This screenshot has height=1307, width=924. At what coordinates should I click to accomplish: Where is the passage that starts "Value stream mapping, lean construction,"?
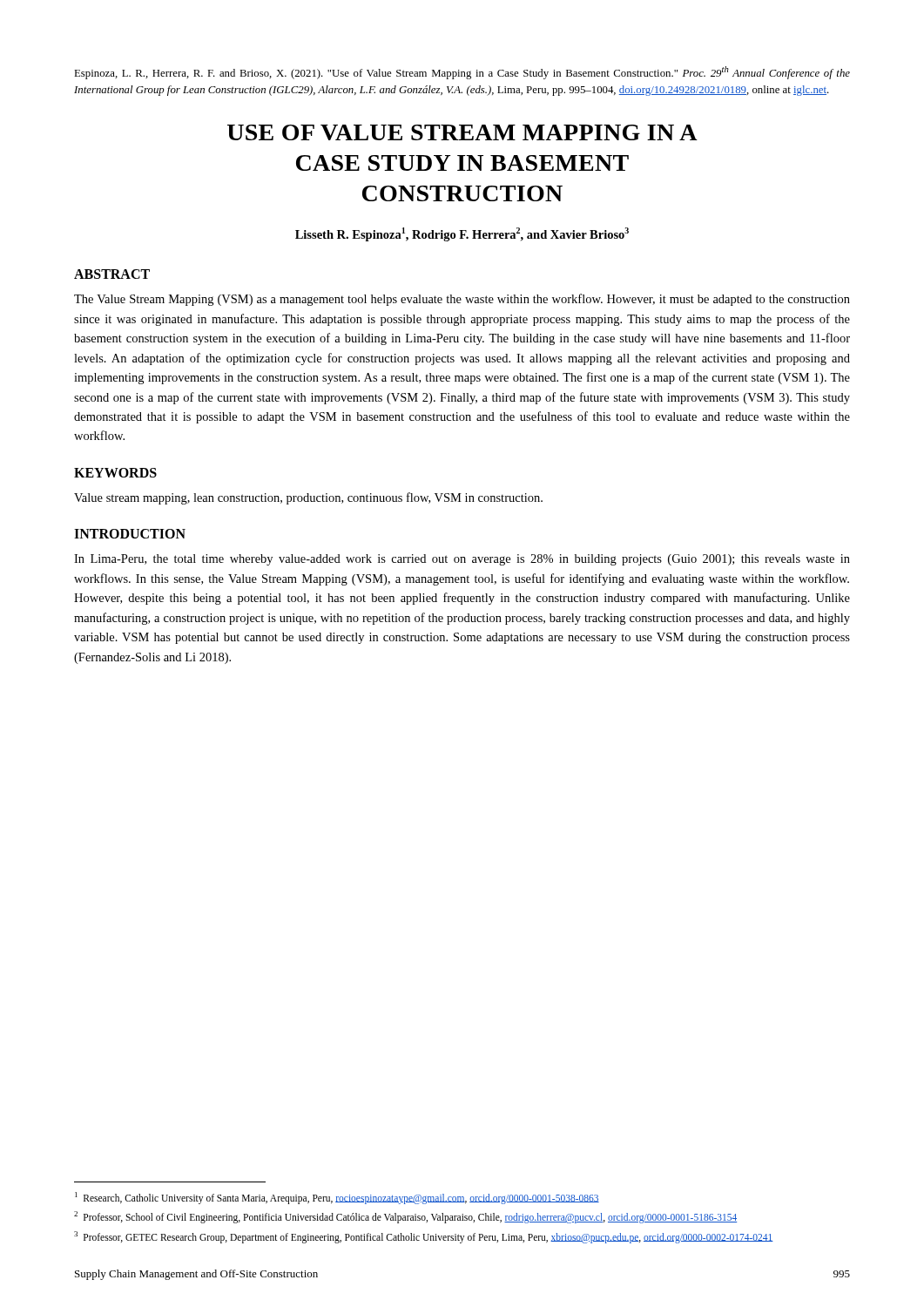(x=309, y=498)
